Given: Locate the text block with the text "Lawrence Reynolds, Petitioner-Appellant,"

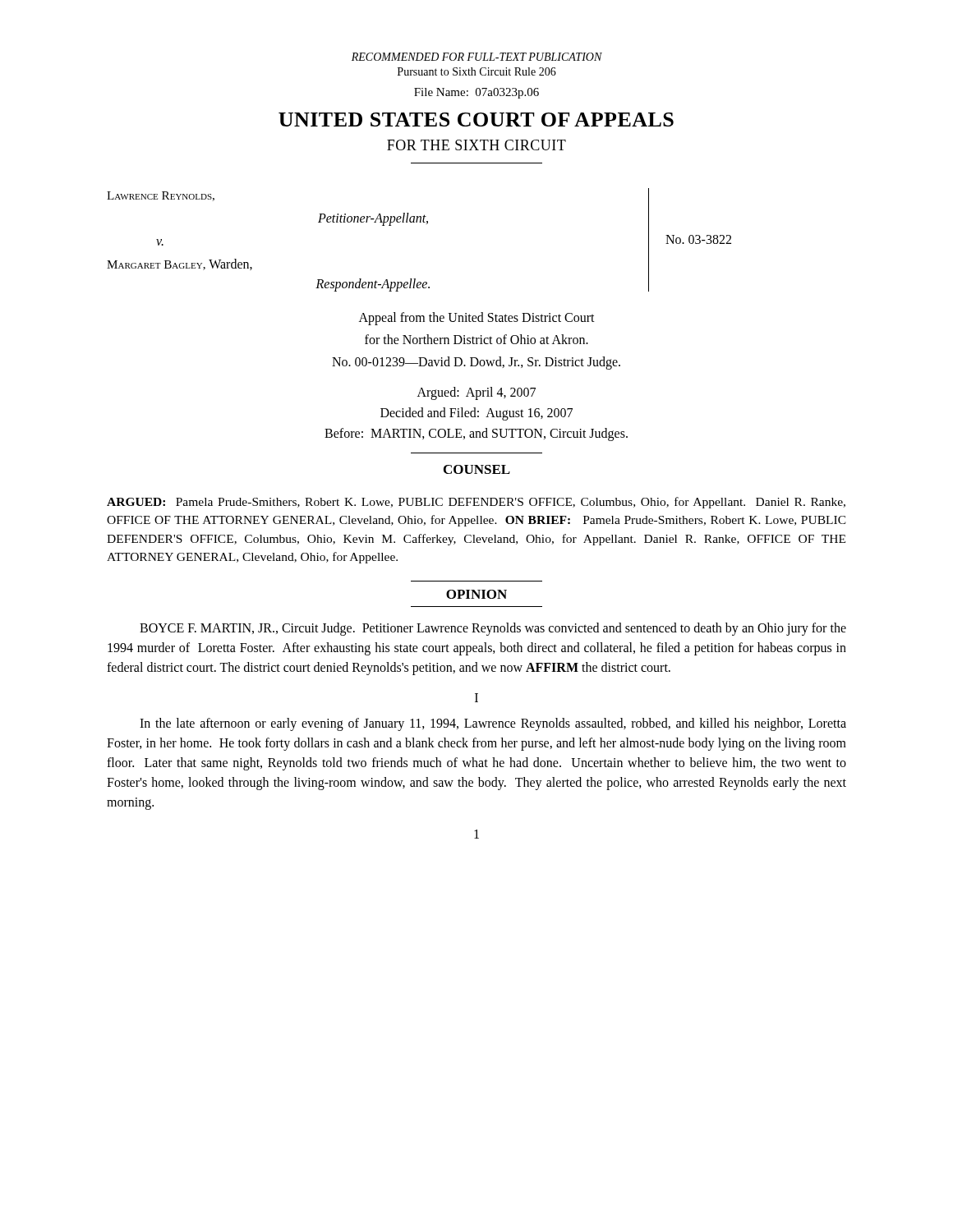Looking at the screenshot, I should 476,240.
